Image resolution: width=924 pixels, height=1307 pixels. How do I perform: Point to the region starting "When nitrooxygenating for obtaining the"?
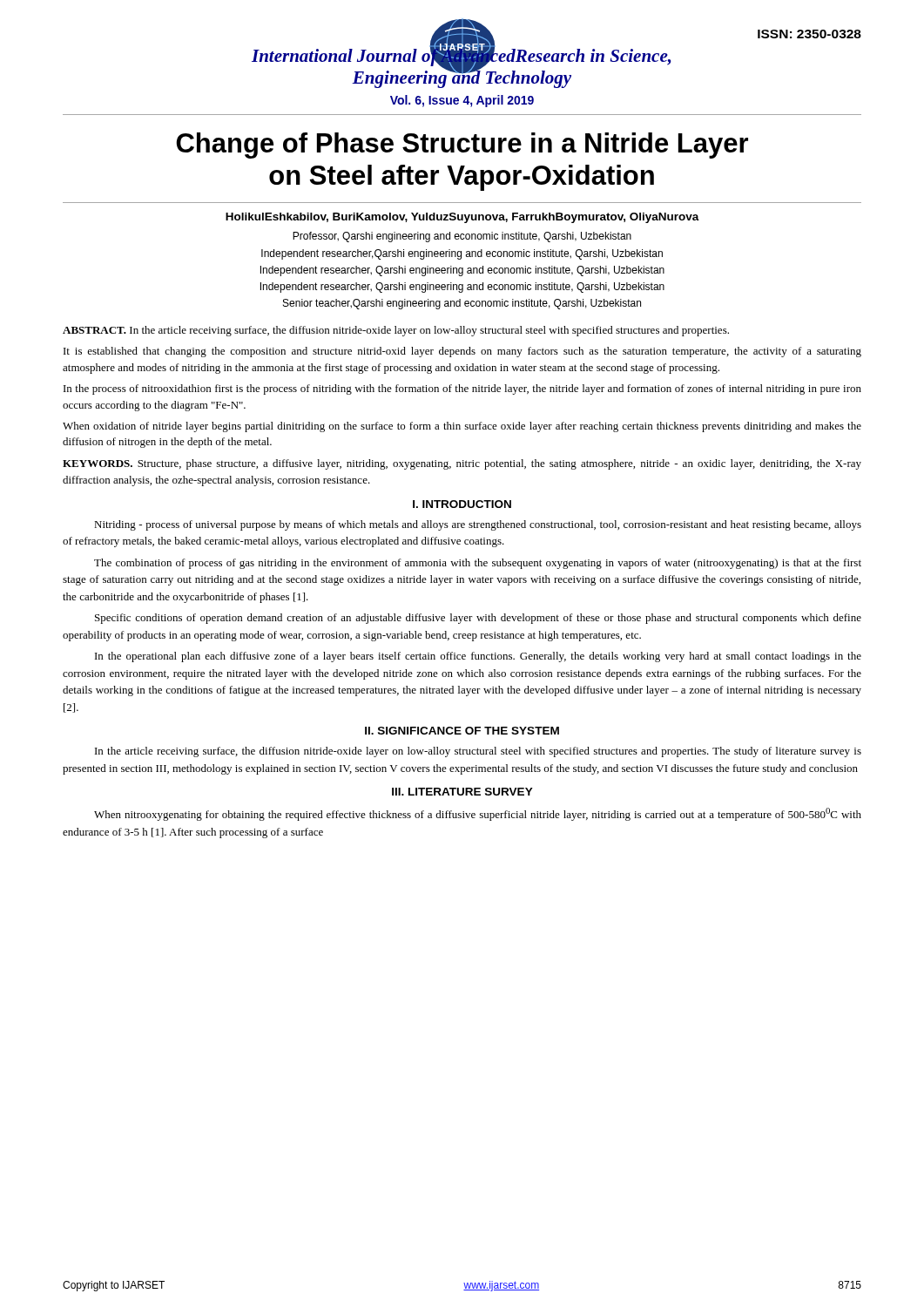[x=462, y=822]
